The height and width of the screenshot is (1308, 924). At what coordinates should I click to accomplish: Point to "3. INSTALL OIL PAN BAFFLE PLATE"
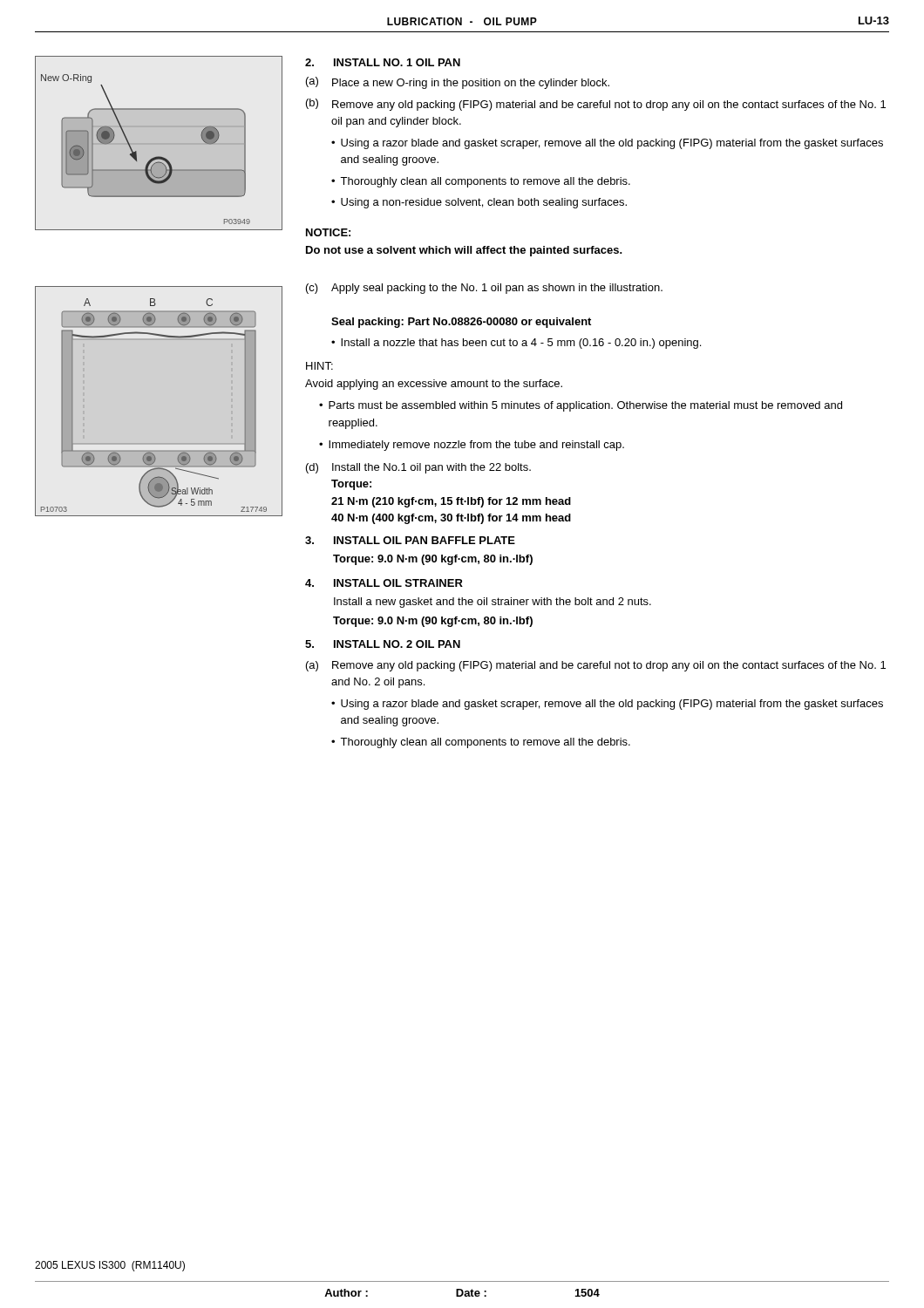click(x=410, y=540)
